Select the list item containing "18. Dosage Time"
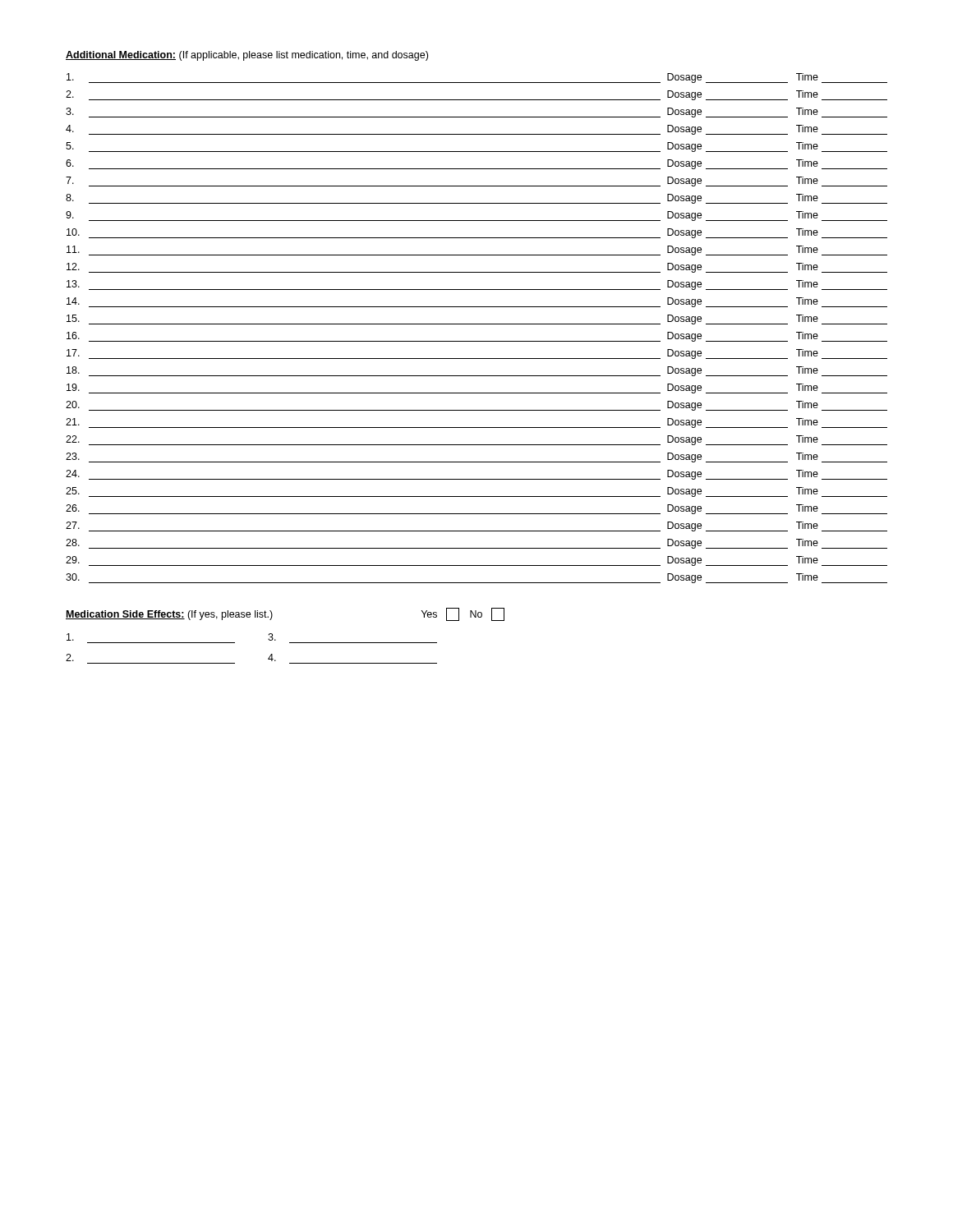Image resolution: width=953 pixels, height=1232 pixels. (x=476, y=370)
